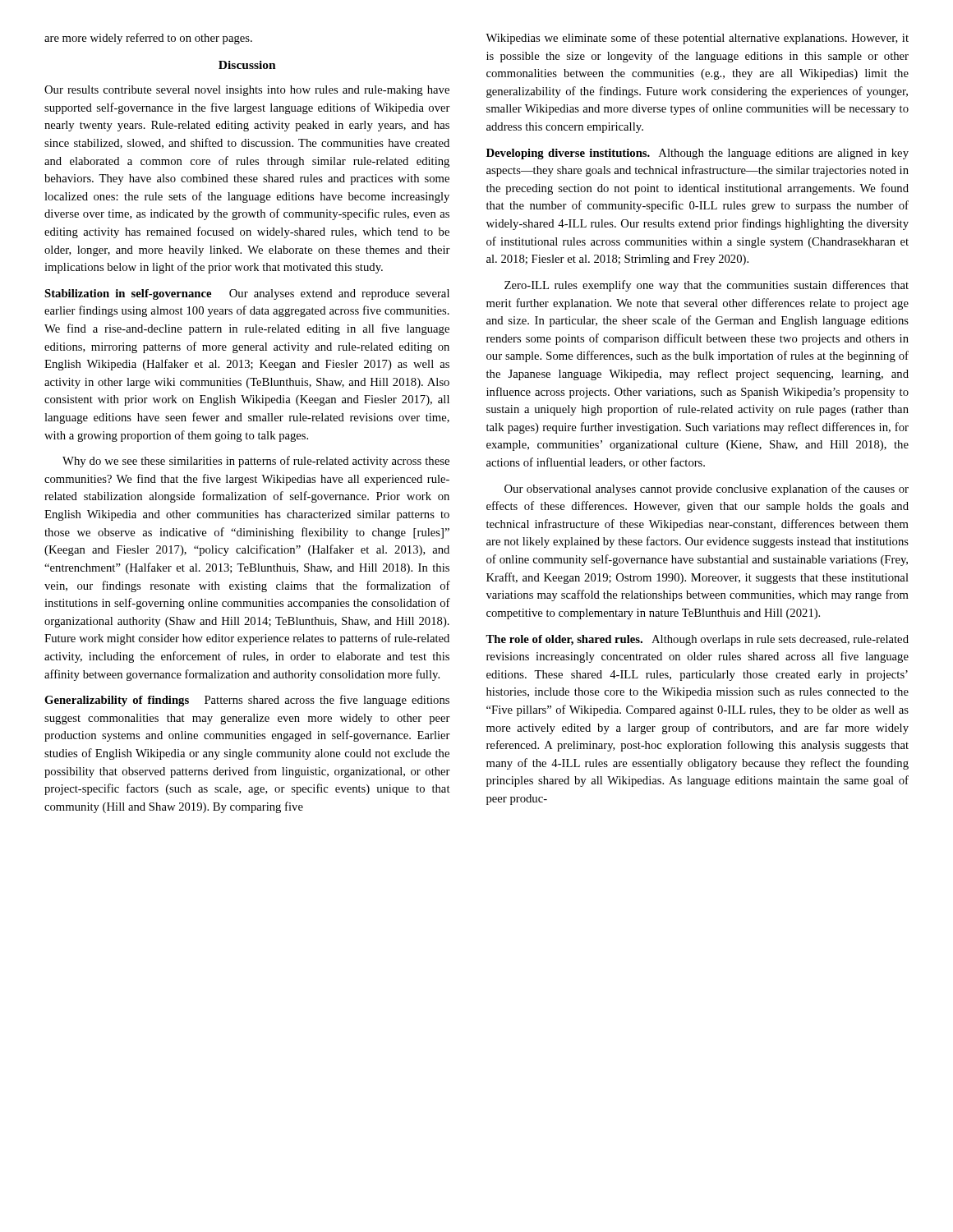953x1232 pixels.
Task: Select the section header
Action: pos(247,64)
